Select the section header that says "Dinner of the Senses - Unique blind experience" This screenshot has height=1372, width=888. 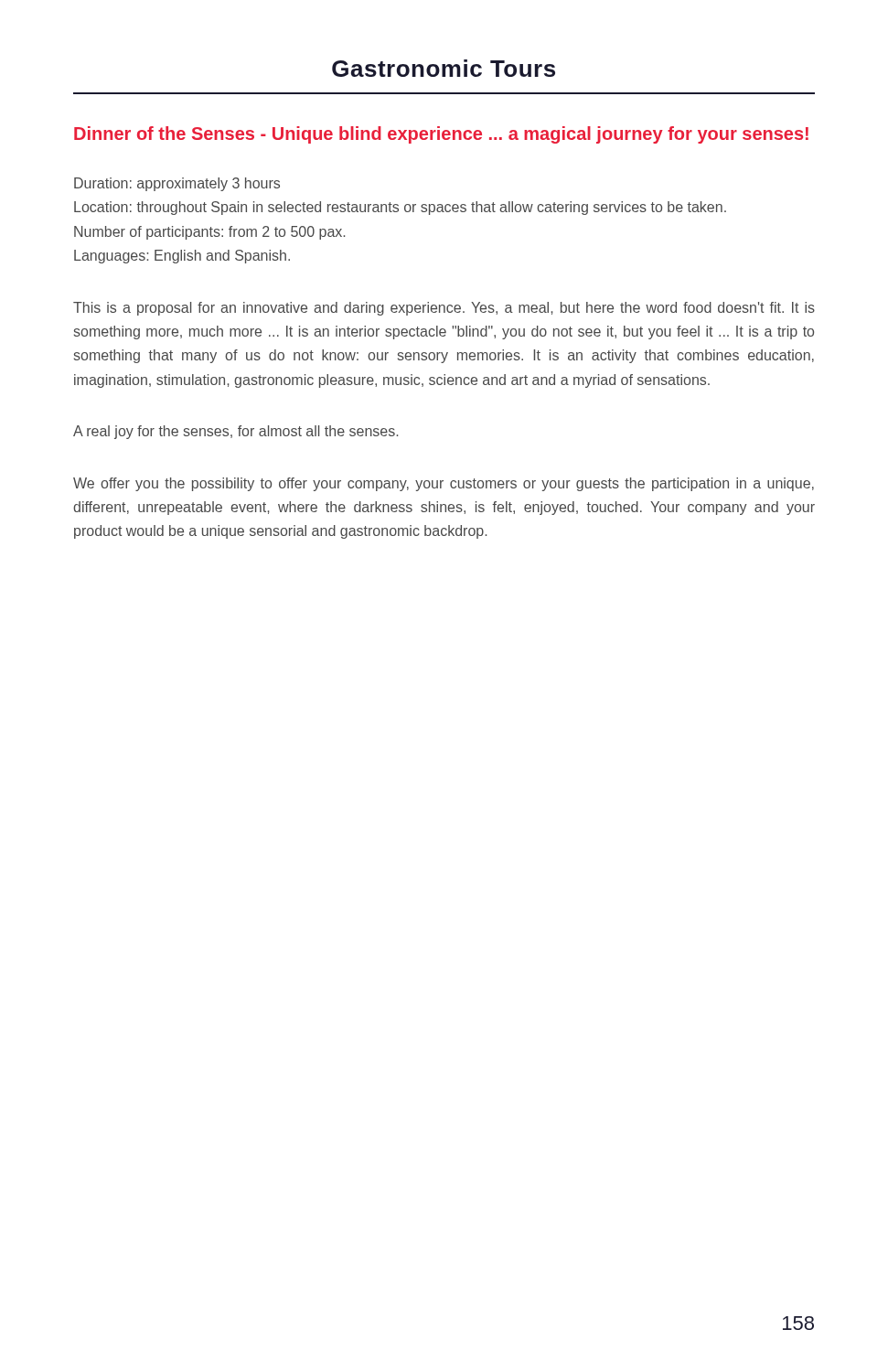442,134
